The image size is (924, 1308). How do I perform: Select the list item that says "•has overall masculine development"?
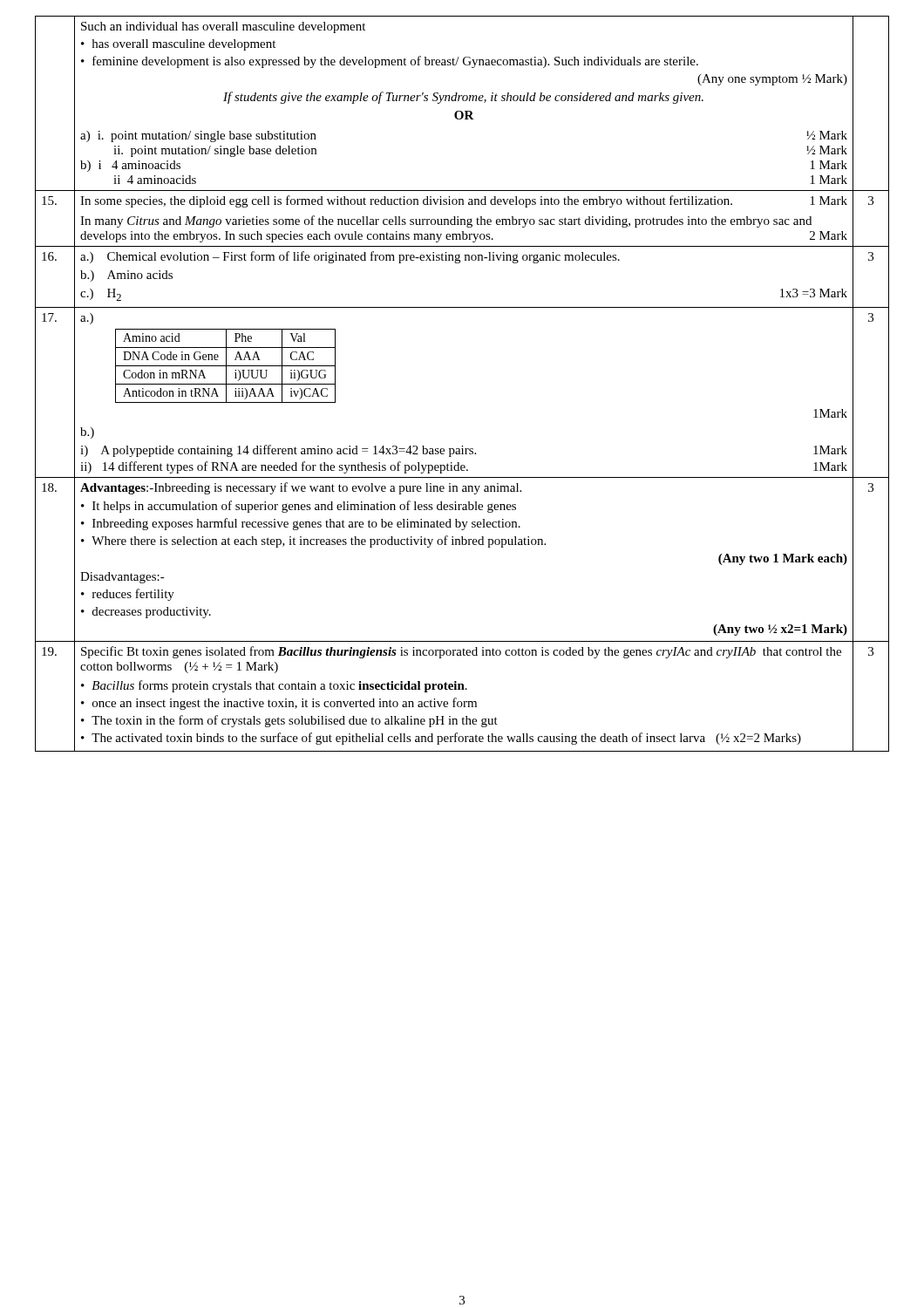click(178, 44)
